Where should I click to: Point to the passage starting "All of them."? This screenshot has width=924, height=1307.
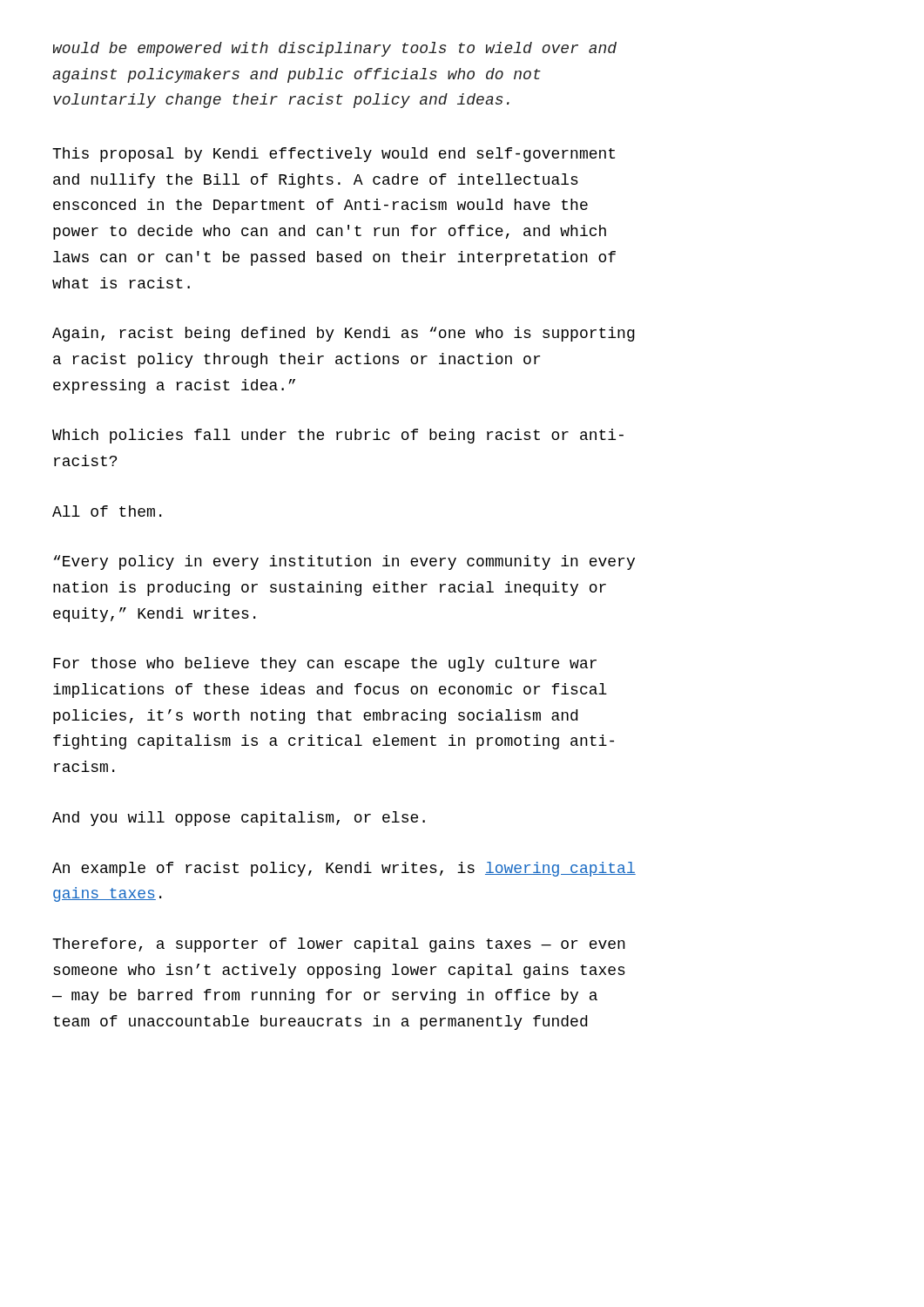tap(109, 512)
